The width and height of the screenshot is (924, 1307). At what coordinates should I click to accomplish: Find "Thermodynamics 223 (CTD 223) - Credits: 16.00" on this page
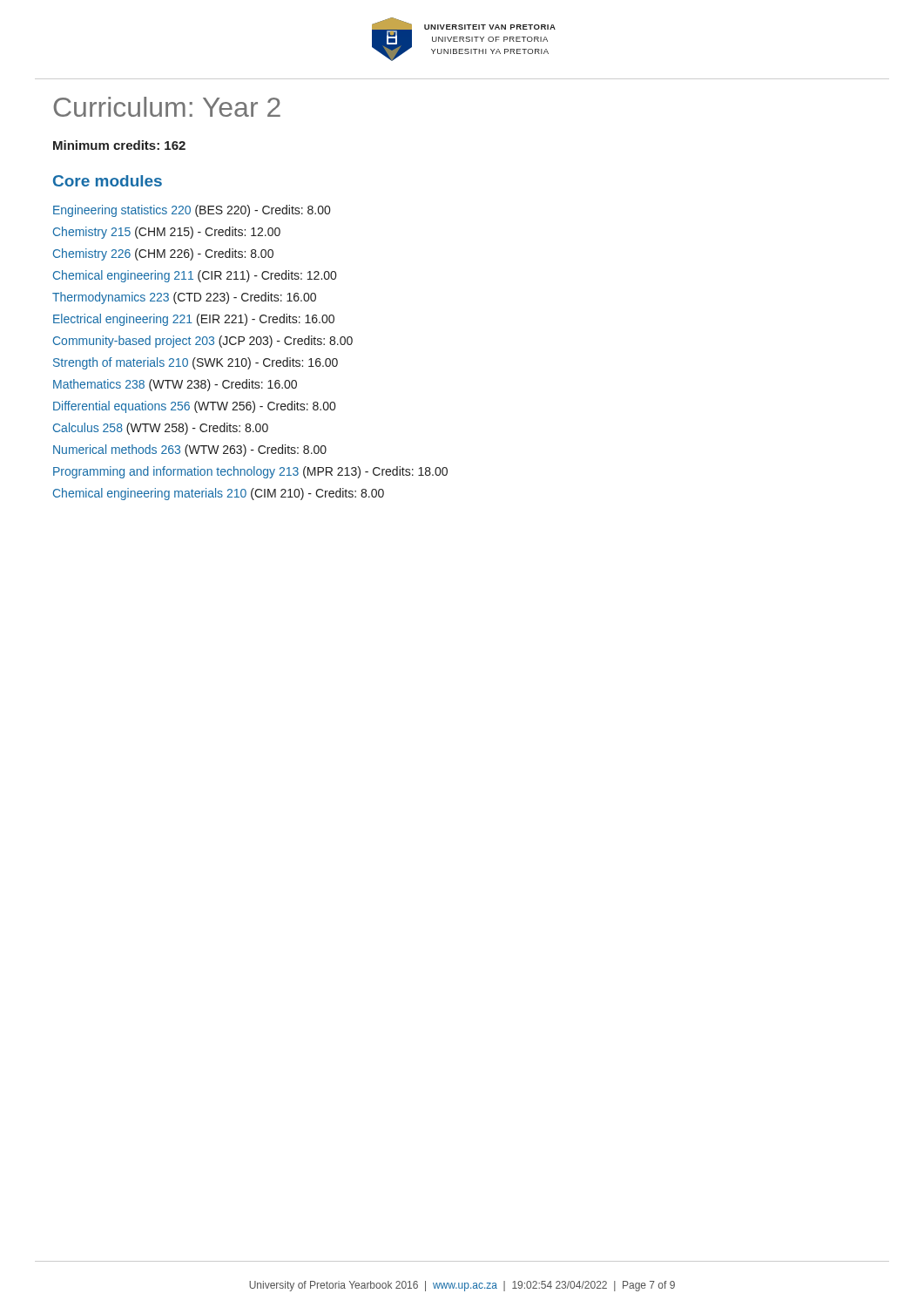(x=184, y=297)
